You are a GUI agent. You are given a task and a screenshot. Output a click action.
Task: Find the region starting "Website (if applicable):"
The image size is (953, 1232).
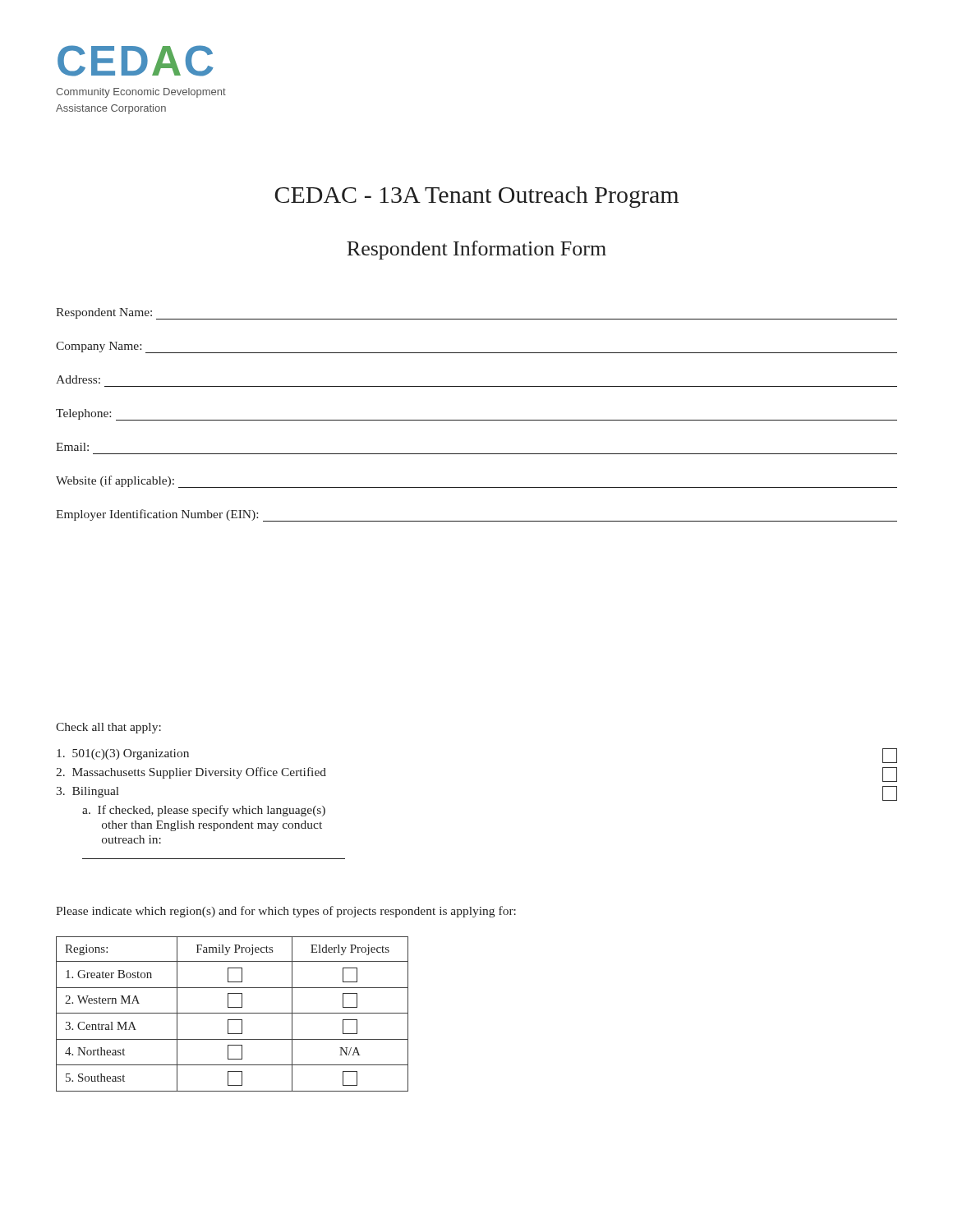point(476,480)
